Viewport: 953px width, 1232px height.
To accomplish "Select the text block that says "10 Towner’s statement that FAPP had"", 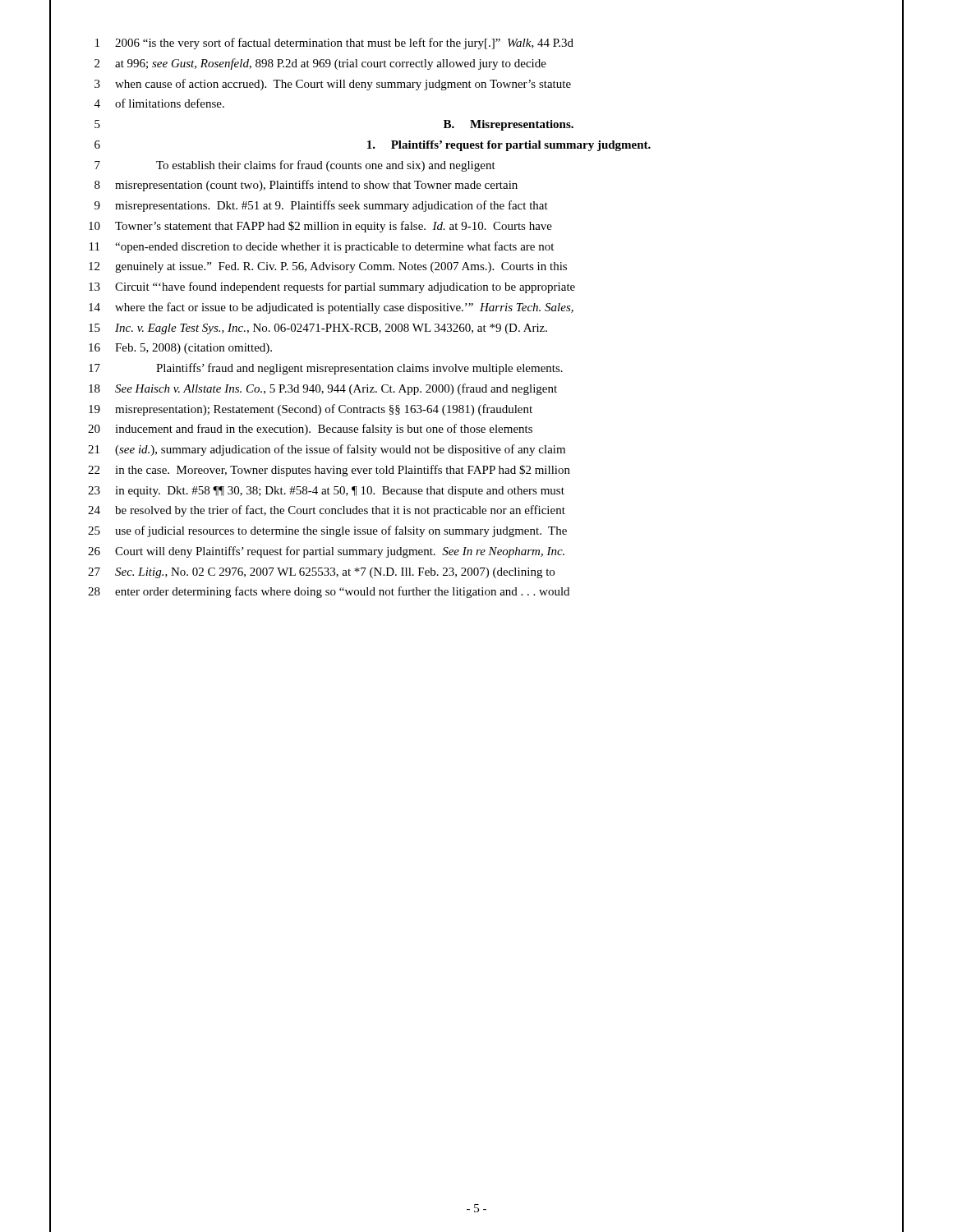I will (476, 226).
